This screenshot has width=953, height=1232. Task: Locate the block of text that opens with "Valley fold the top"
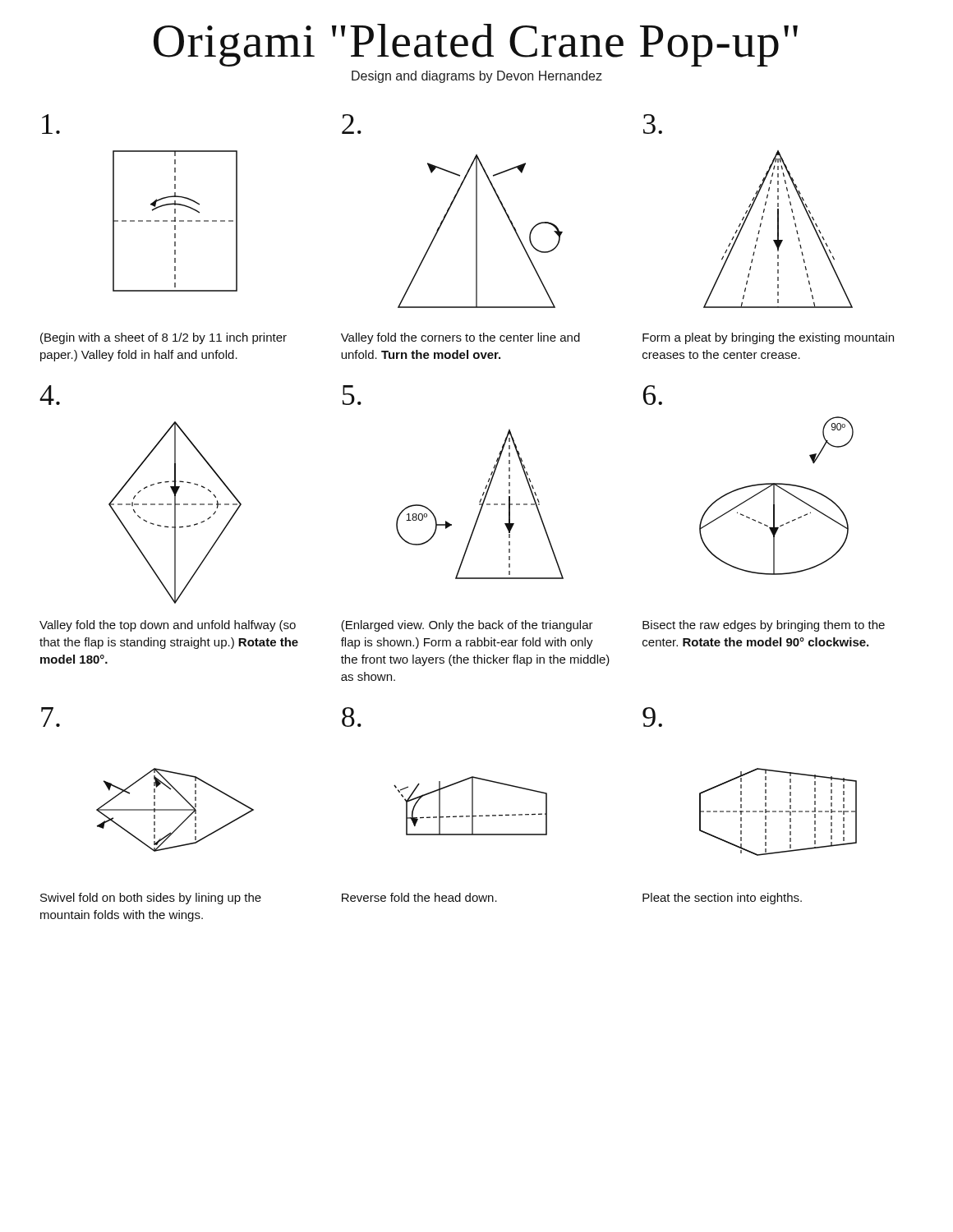[169, 642]
